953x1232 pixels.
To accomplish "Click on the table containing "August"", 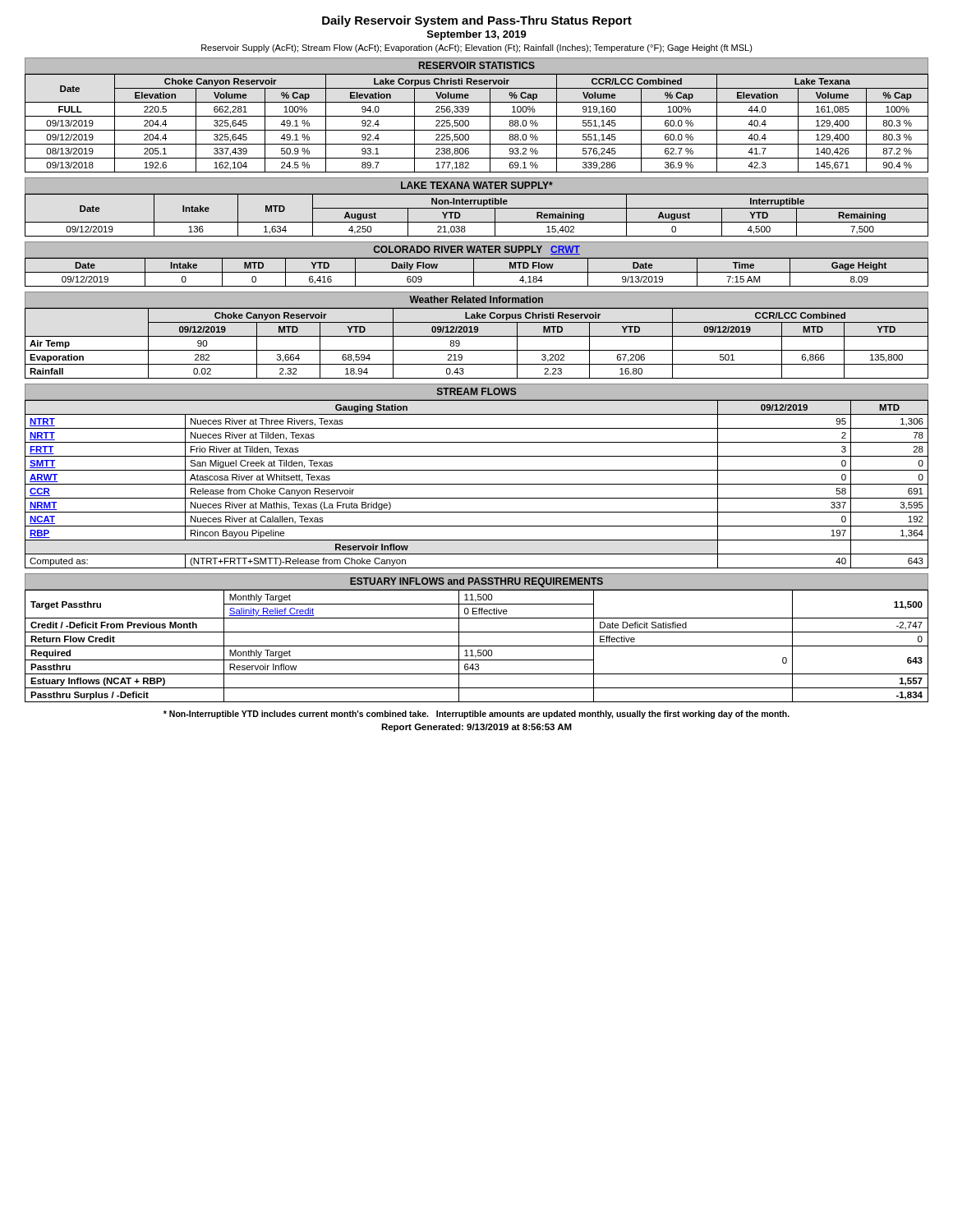I will pos(476,207).
